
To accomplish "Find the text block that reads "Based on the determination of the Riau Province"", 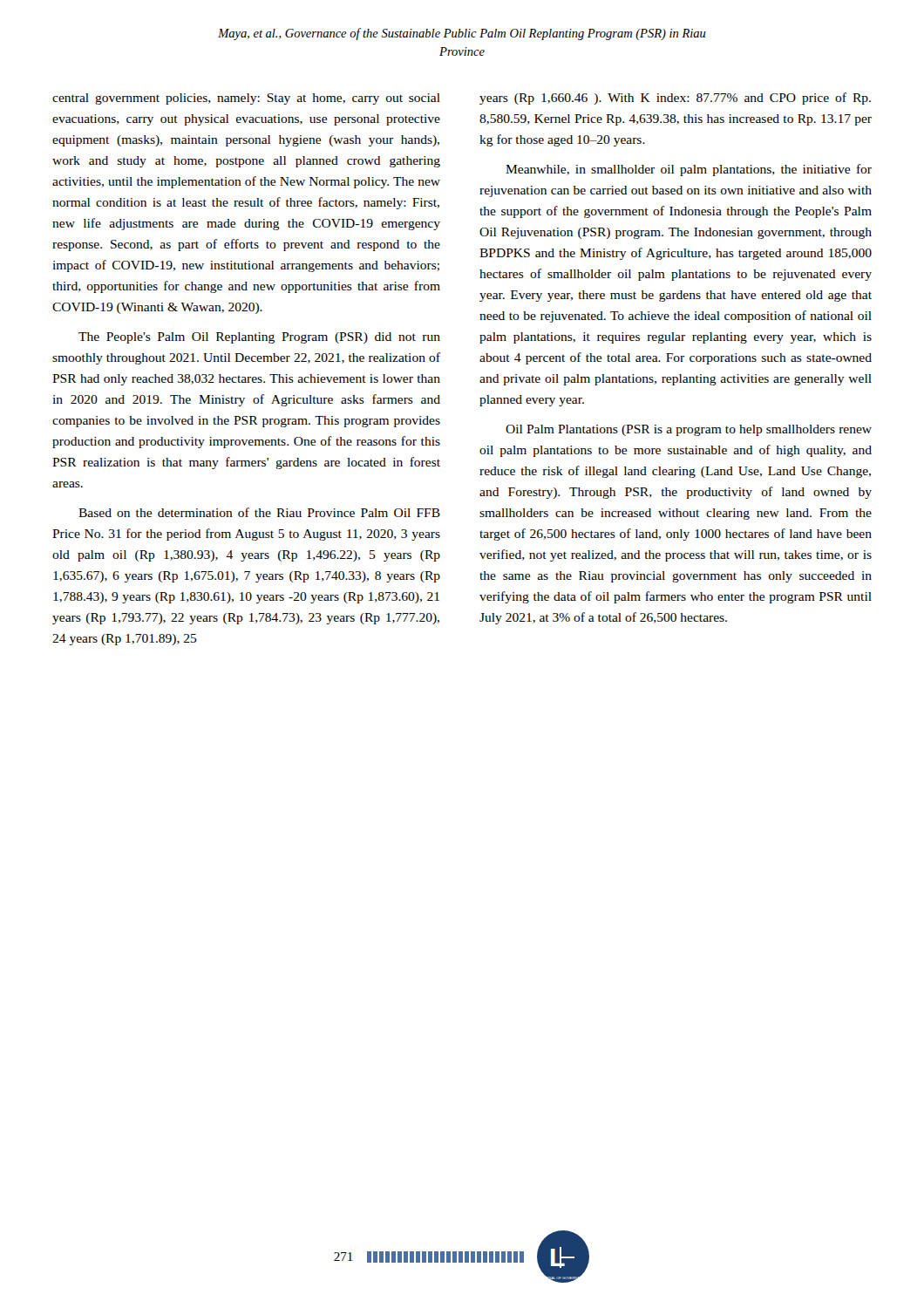I will tap(246, 576).
